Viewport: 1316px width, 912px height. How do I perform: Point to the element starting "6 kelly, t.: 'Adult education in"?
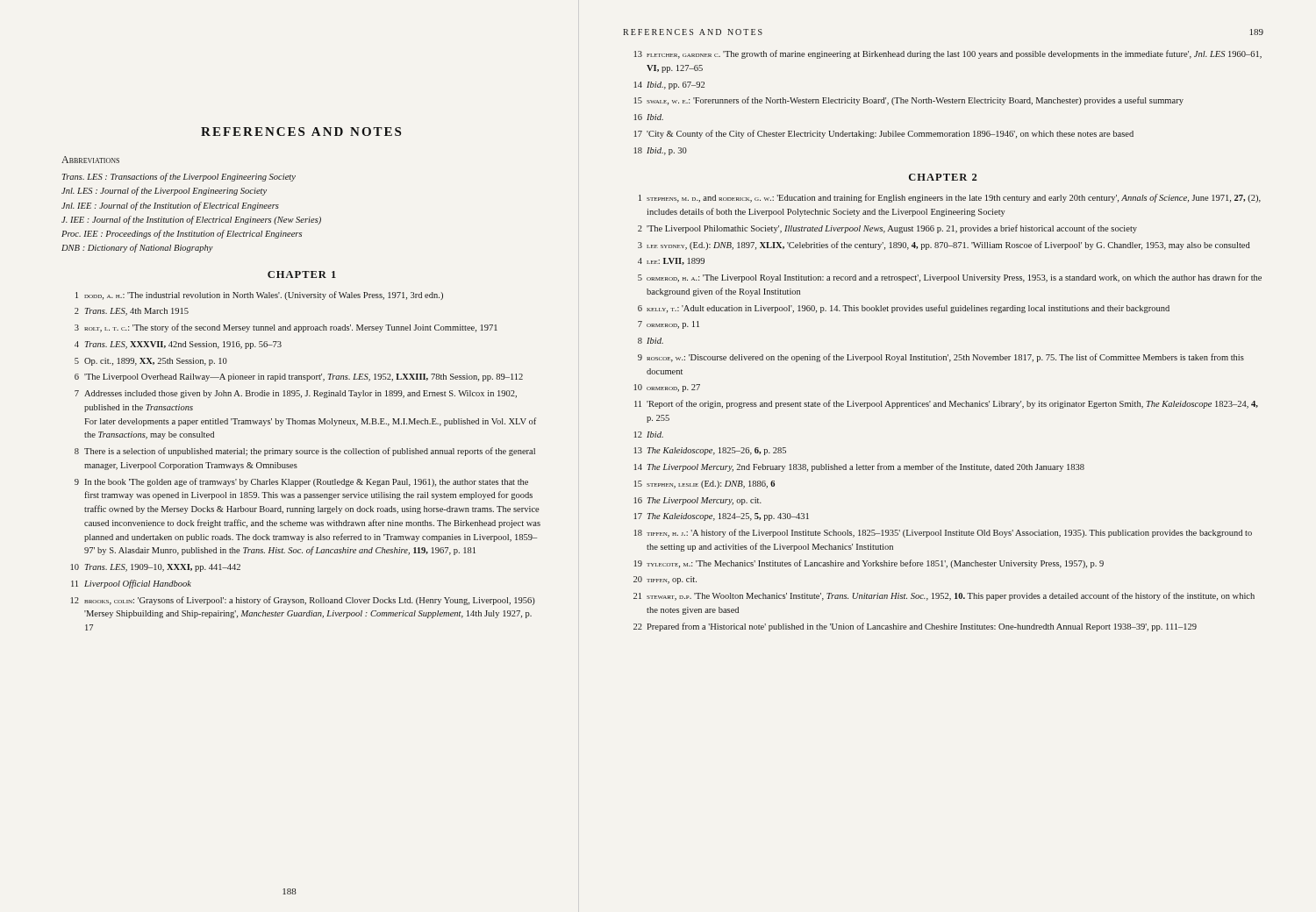click(943, 308)
